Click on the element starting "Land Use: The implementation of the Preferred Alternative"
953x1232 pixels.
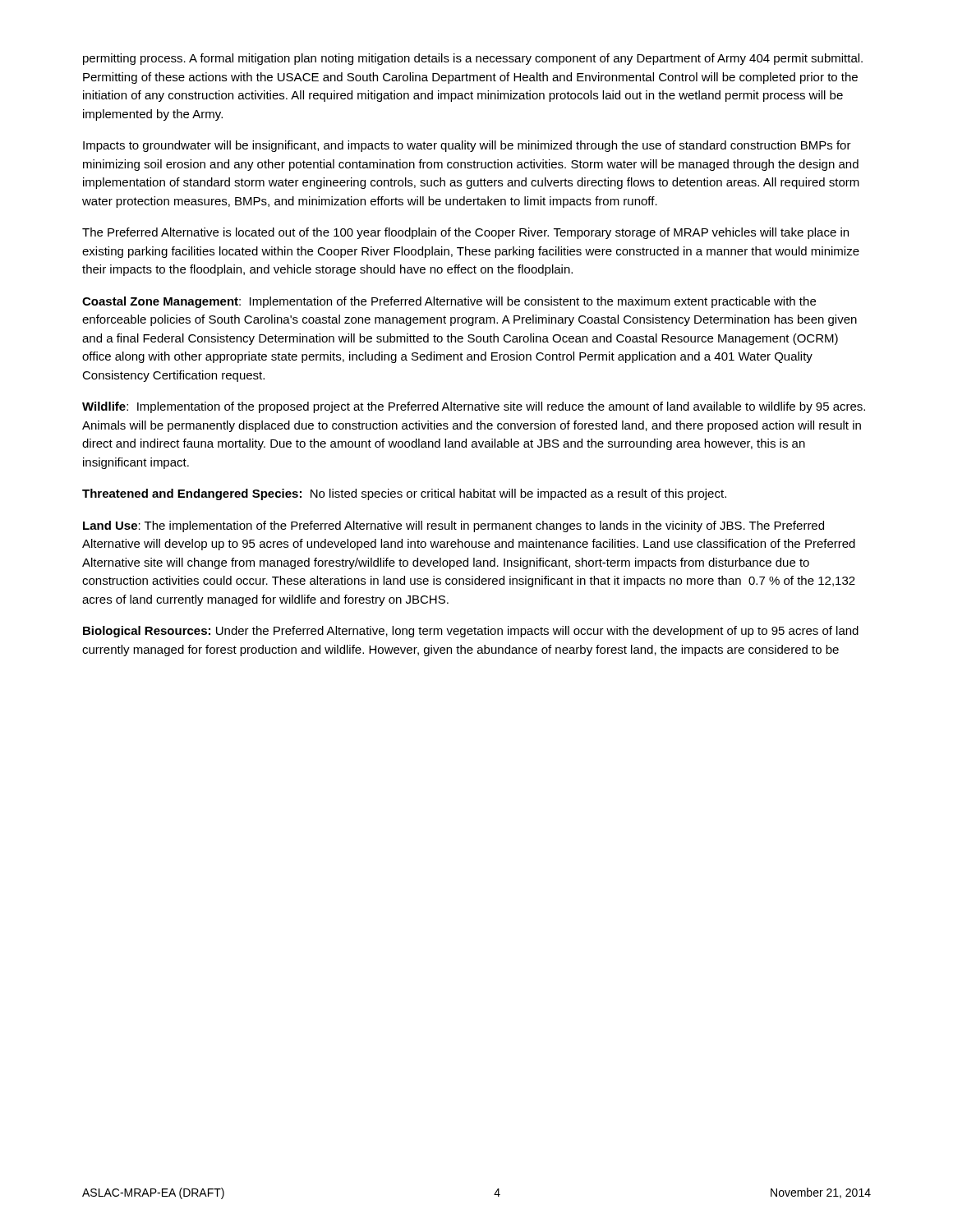pyautogui.click(x=469, y=562)
